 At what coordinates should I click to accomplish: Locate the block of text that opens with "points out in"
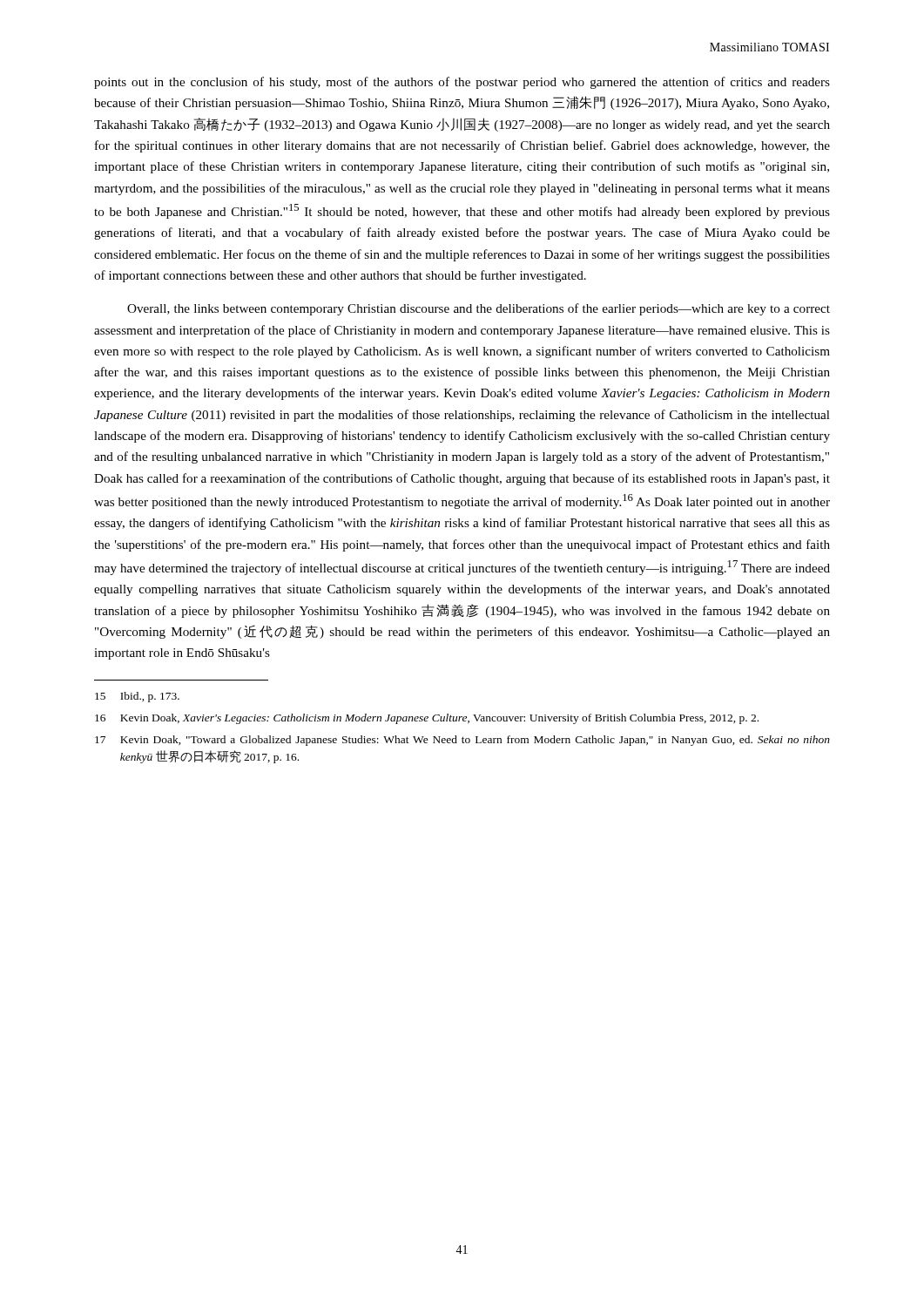pyautogui.click(x=462, y=179)
